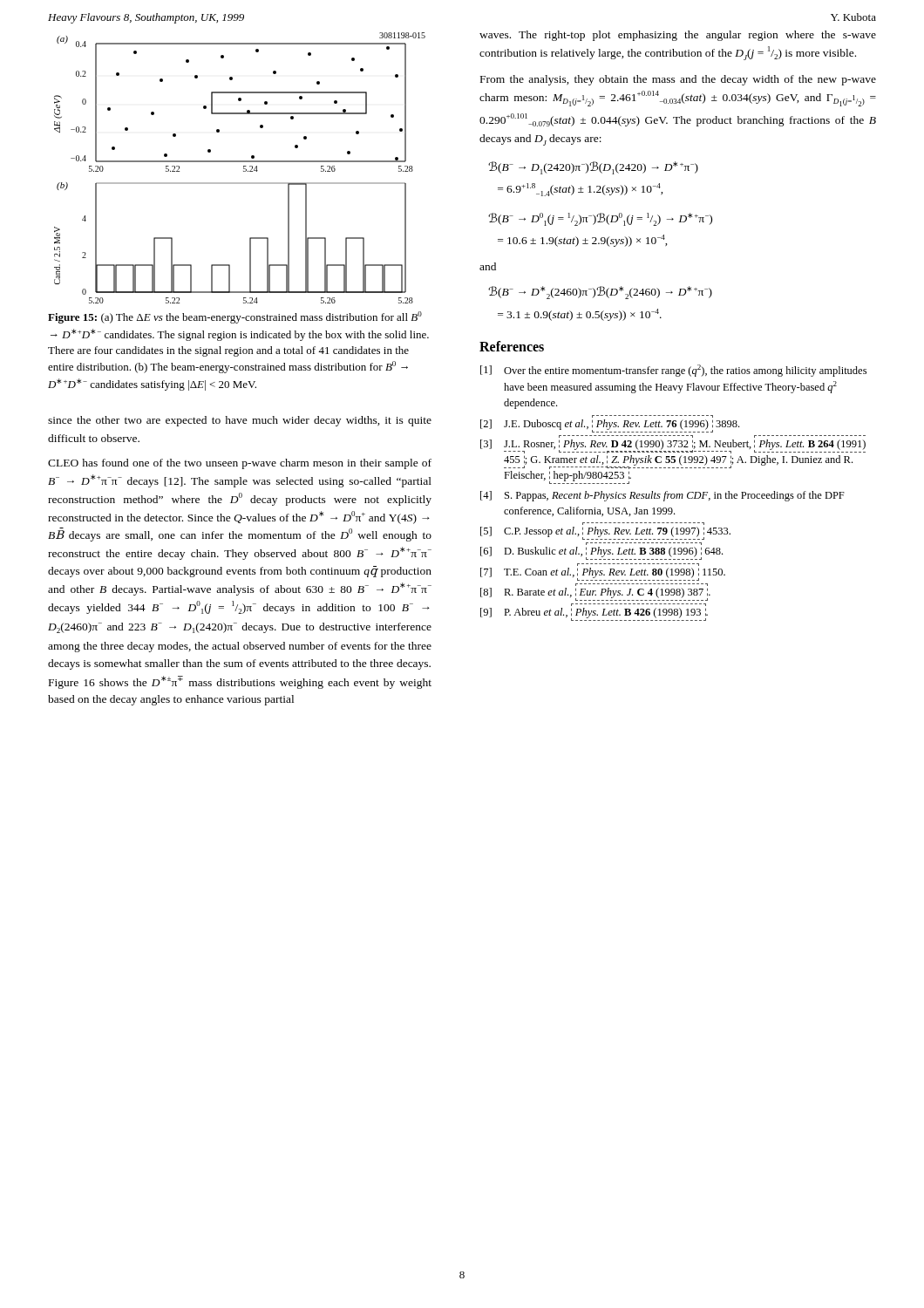The image size is (924, 1308).
Task: Click on the region starting "[8] R. Barate et al., Eur. Phys."
Action: click(680, 592)
